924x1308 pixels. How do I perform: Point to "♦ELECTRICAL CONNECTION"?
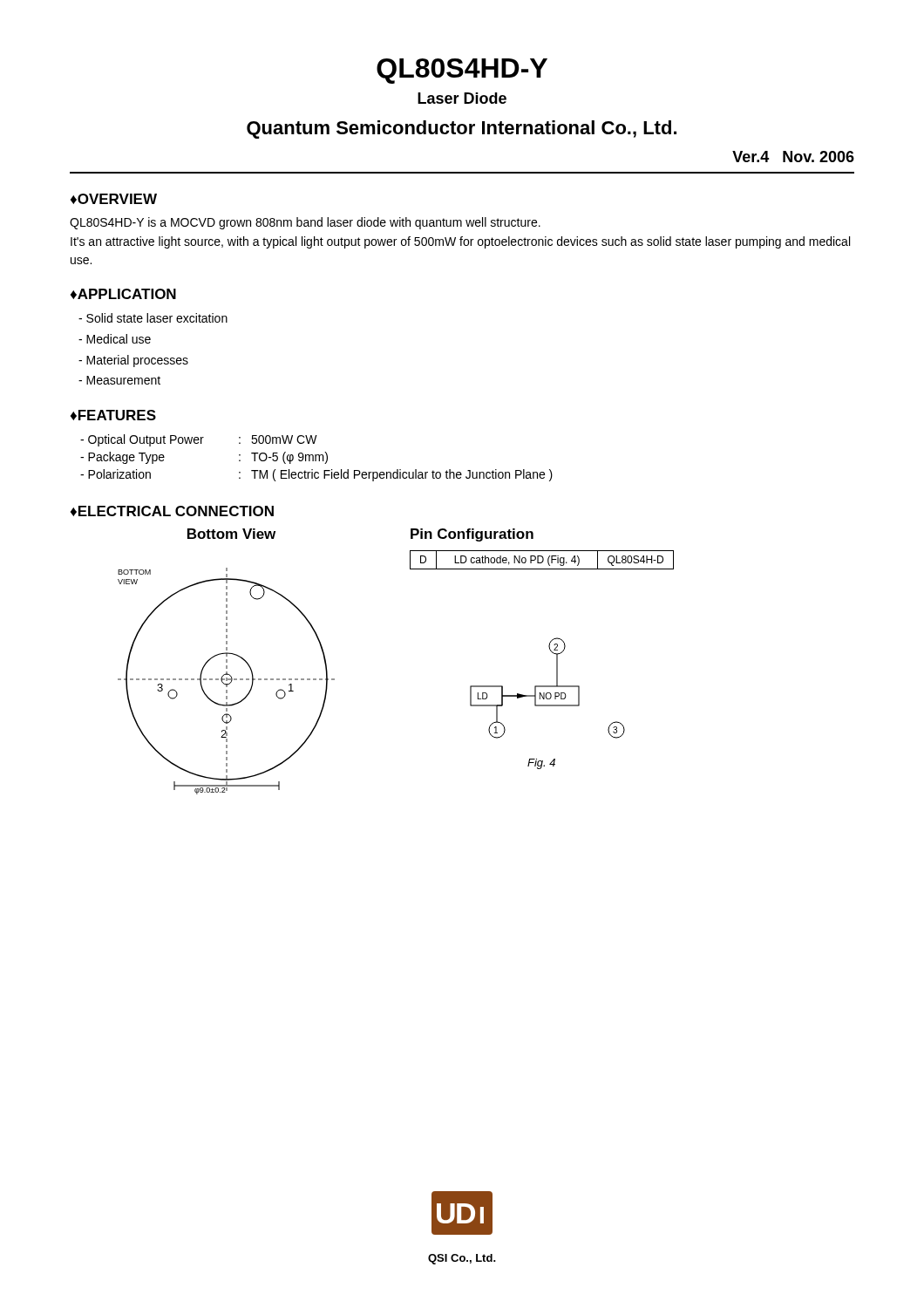pos(172,512)
